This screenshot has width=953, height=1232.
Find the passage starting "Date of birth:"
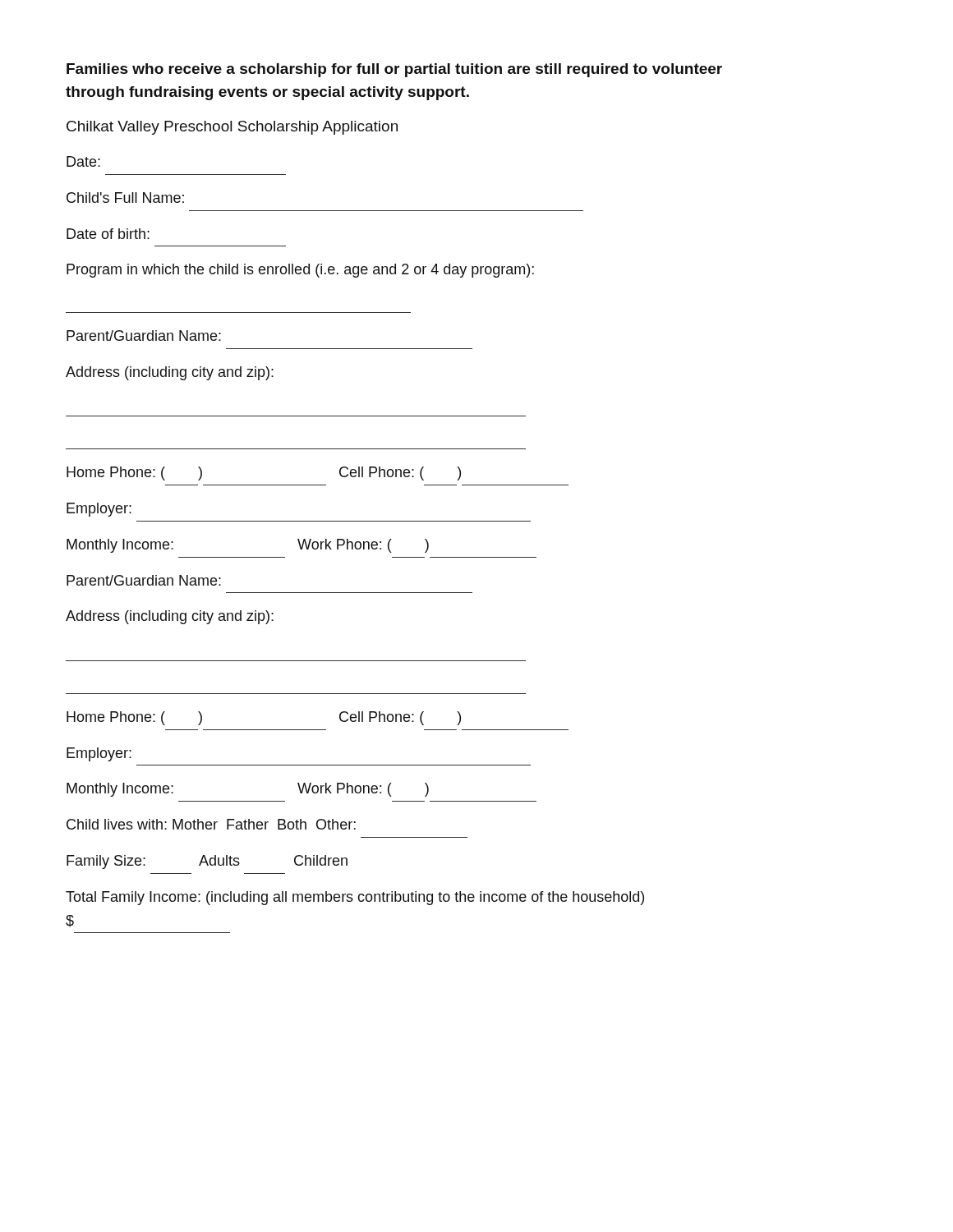pos(176,235)
